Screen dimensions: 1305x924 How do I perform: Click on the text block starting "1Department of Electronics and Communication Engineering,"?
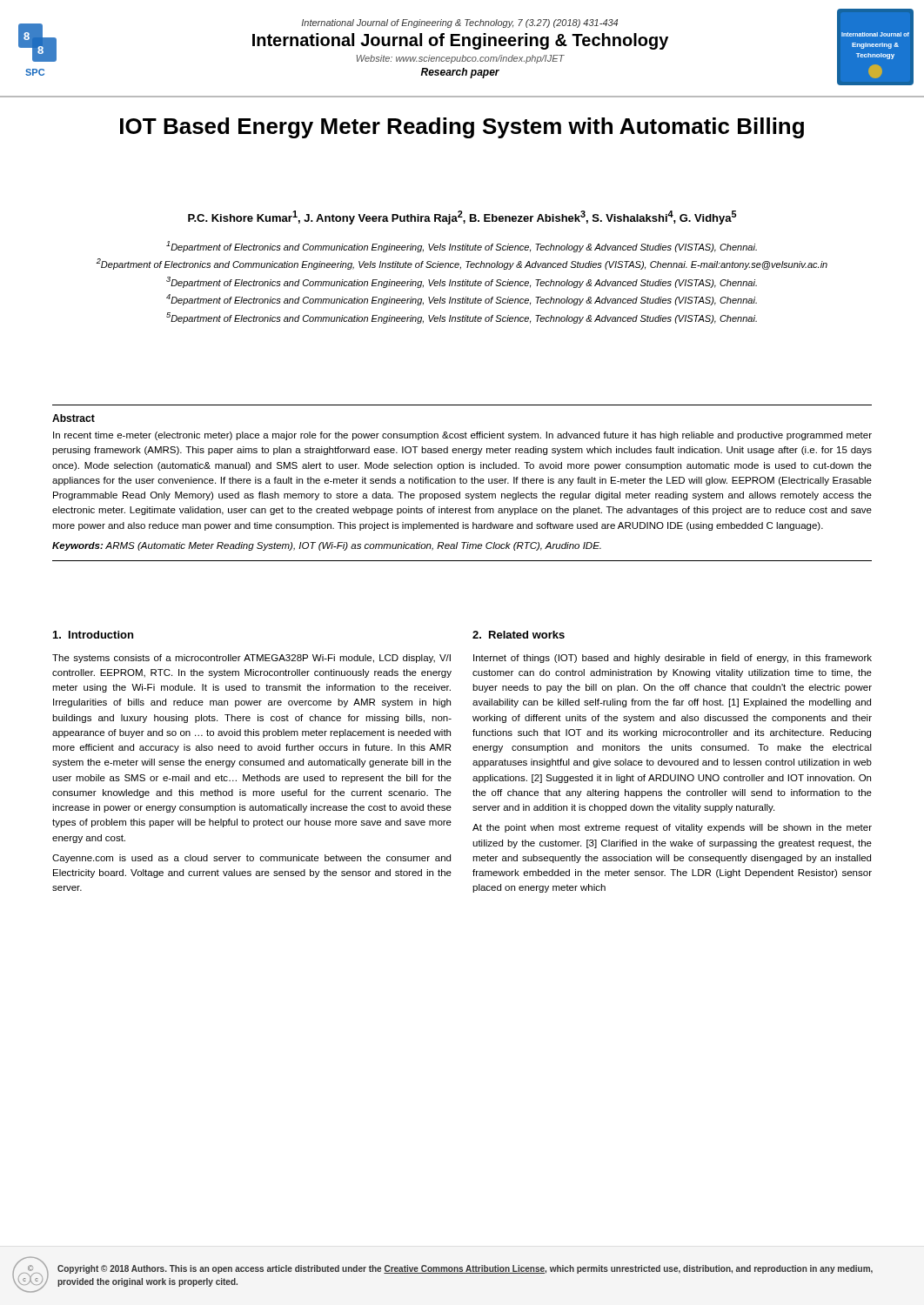462,282
